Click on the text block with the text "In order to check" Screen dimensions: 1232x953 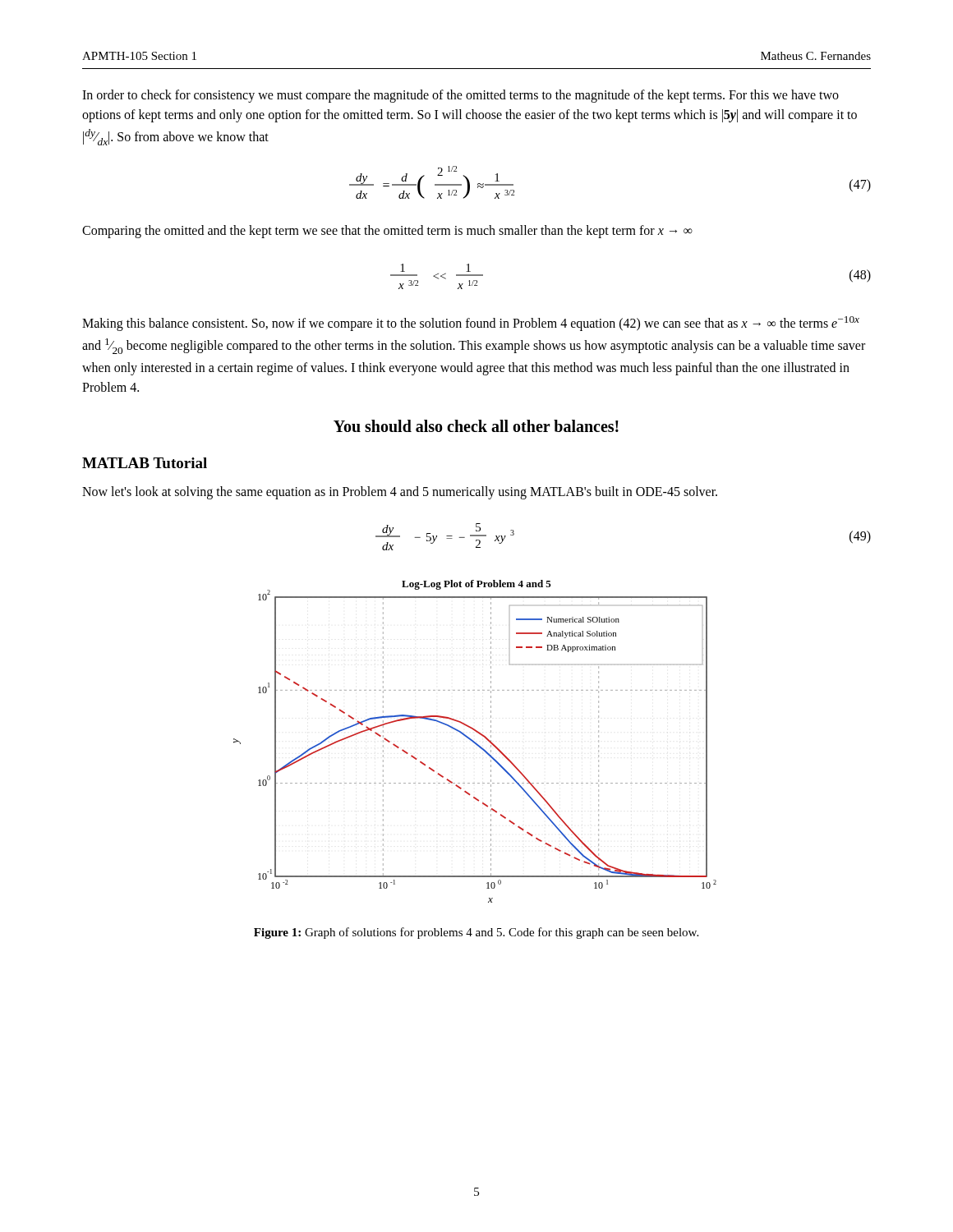click(x=476, y=118)
